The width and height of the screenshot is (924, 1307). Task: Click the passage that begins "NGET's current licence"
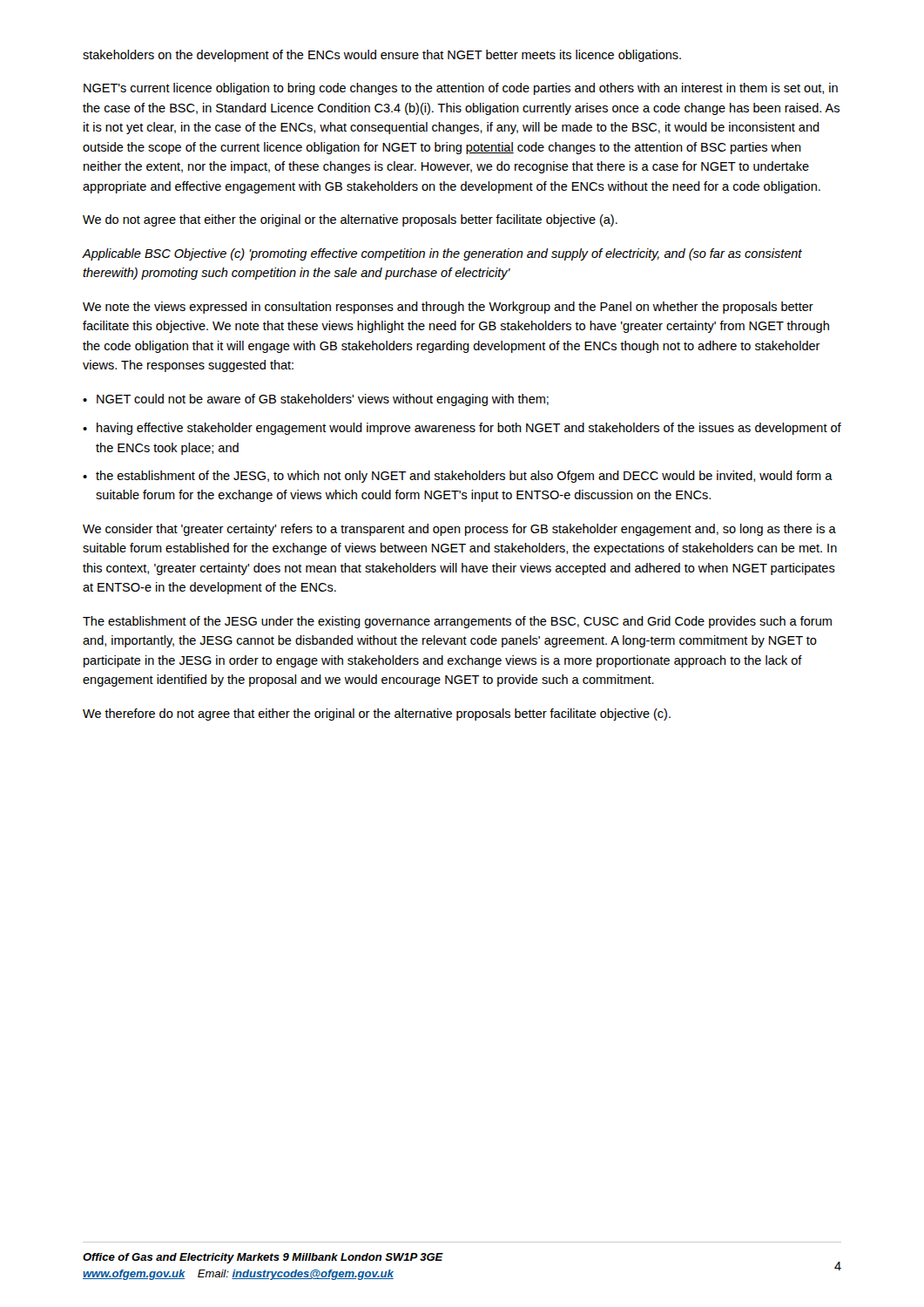coord(461,137)
